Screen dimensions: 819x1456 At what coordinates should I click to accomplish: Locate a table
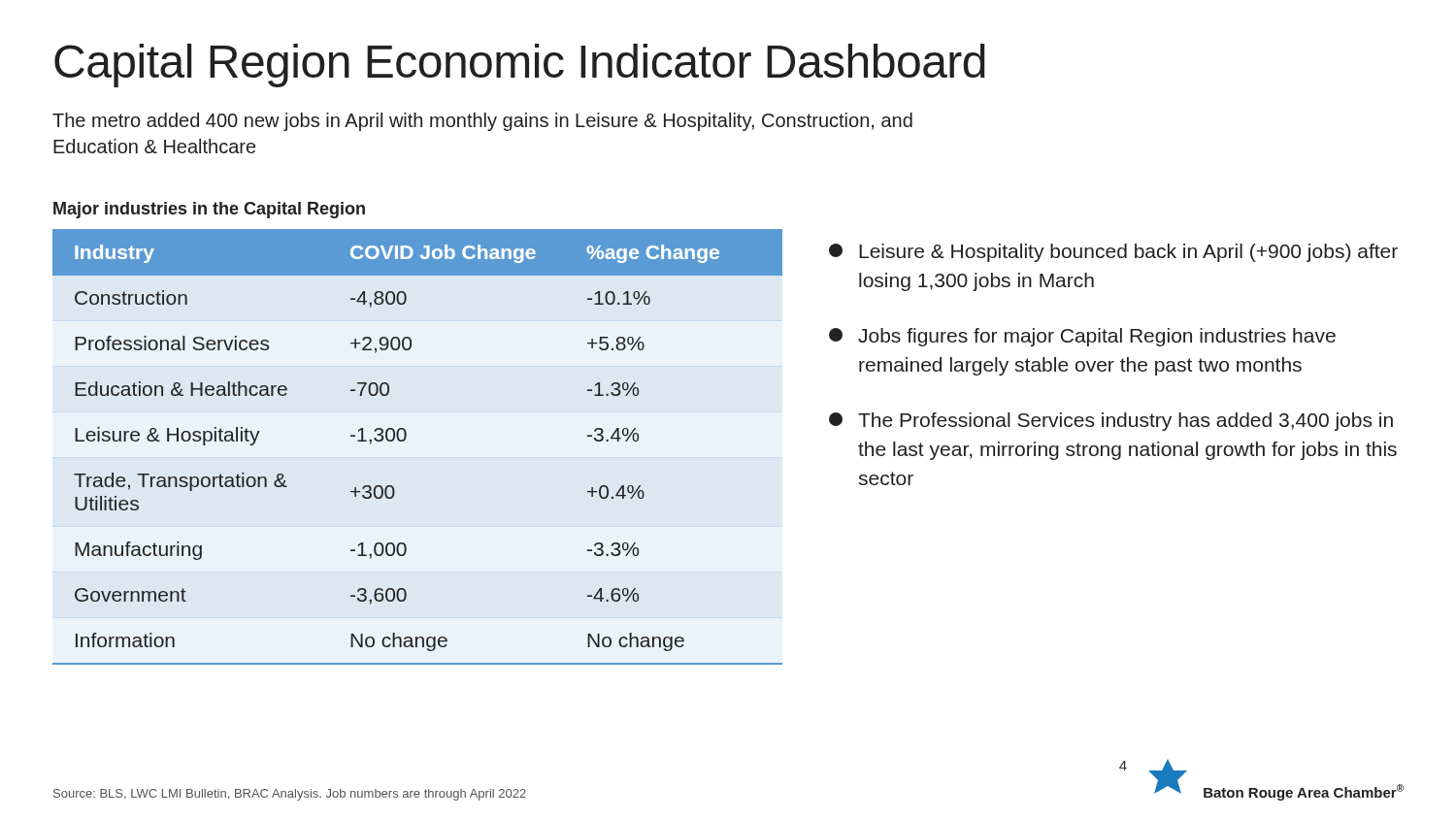[x=417, y=447]
